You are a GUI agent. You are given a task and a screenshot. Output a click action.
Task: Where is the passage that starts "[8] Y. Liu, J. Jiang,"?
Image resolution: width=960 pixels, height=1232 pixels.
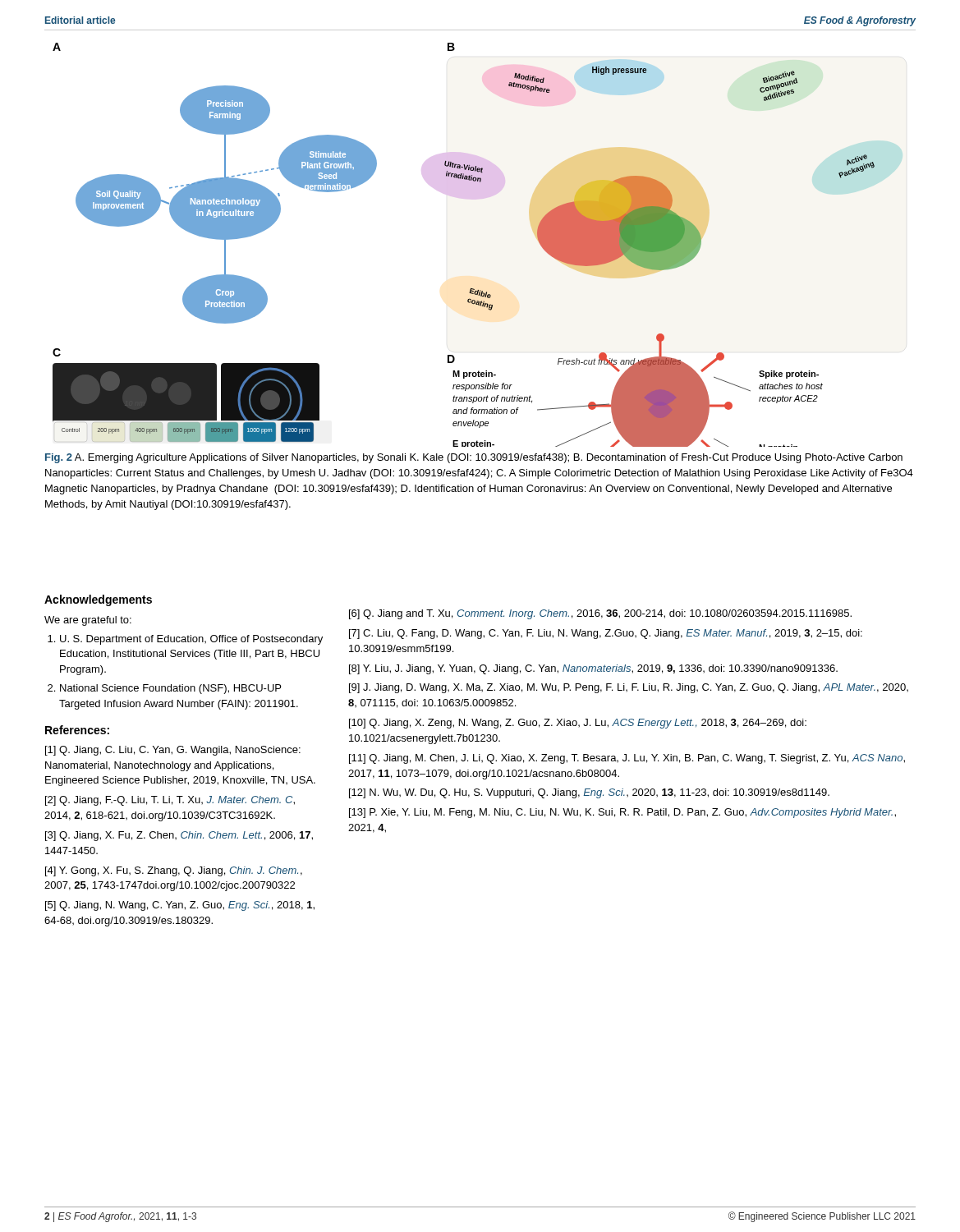pyautogui.click(x=593, y=668)
